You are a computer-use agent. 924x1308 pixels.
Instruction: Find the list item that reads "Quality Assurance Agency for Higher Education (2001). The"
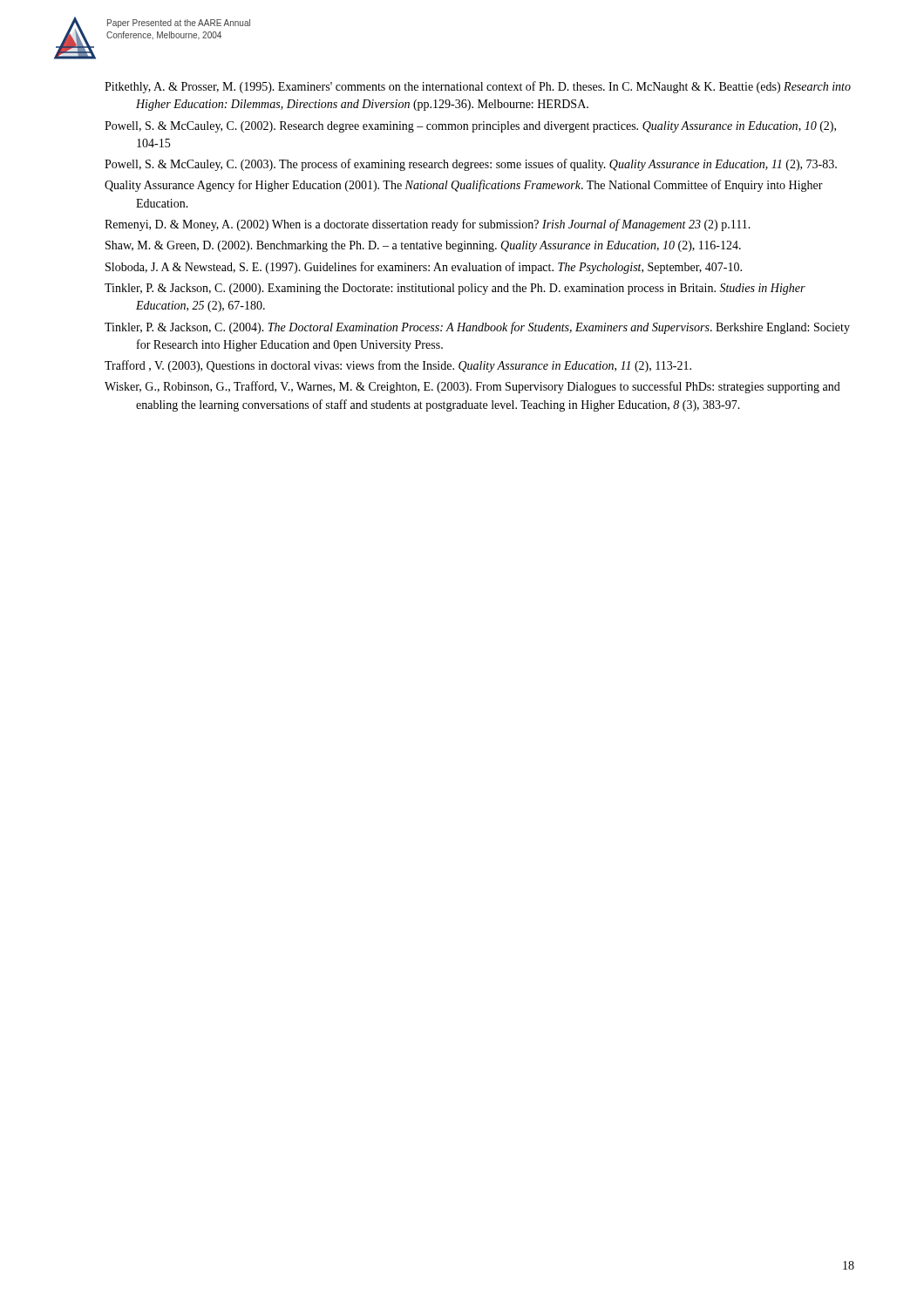[x=463, y=195]
